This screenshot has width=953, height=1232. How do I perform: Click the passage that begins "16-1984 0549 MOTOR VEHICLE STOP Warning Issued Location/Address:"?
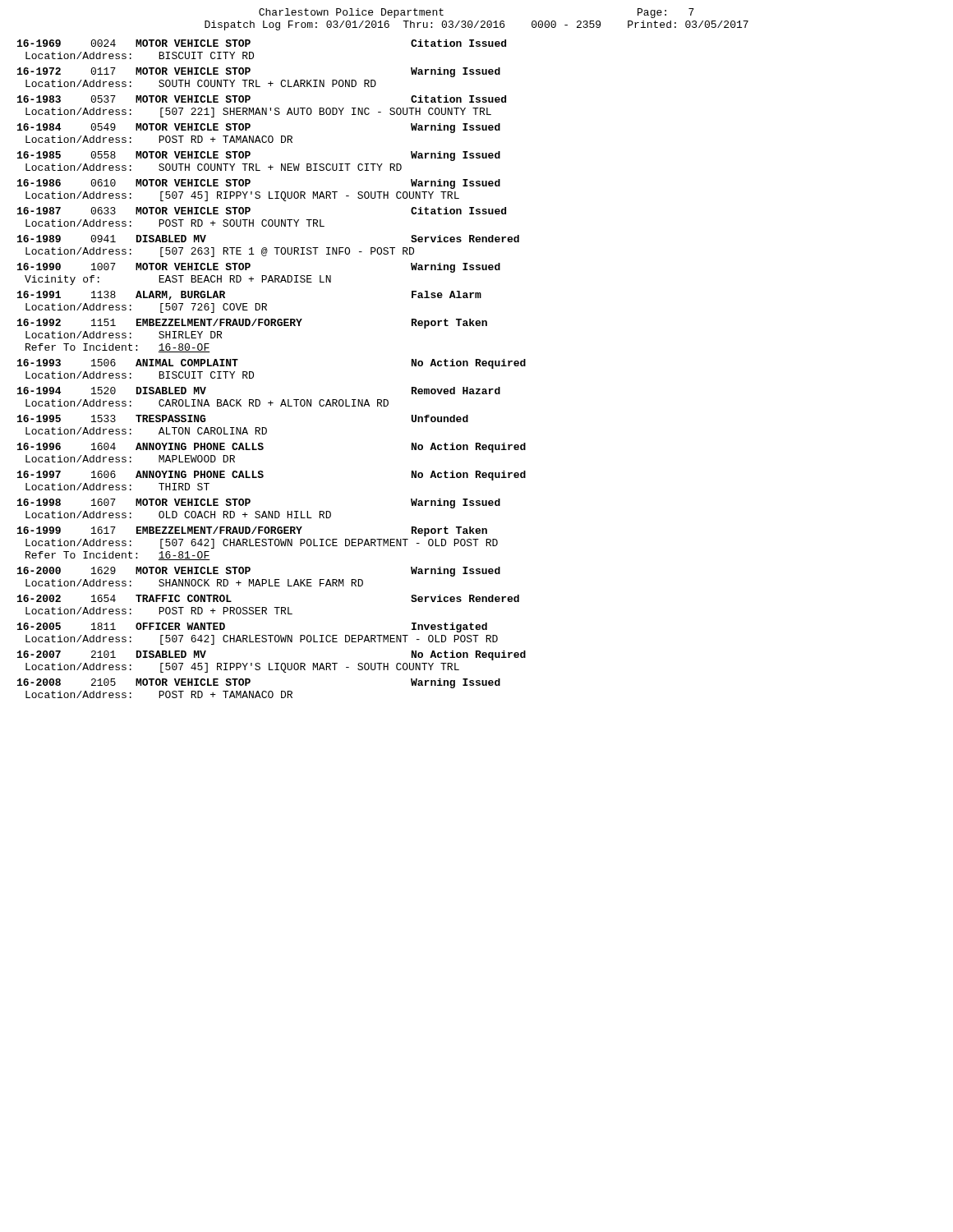pyautogui.click(x=476, y=134)
